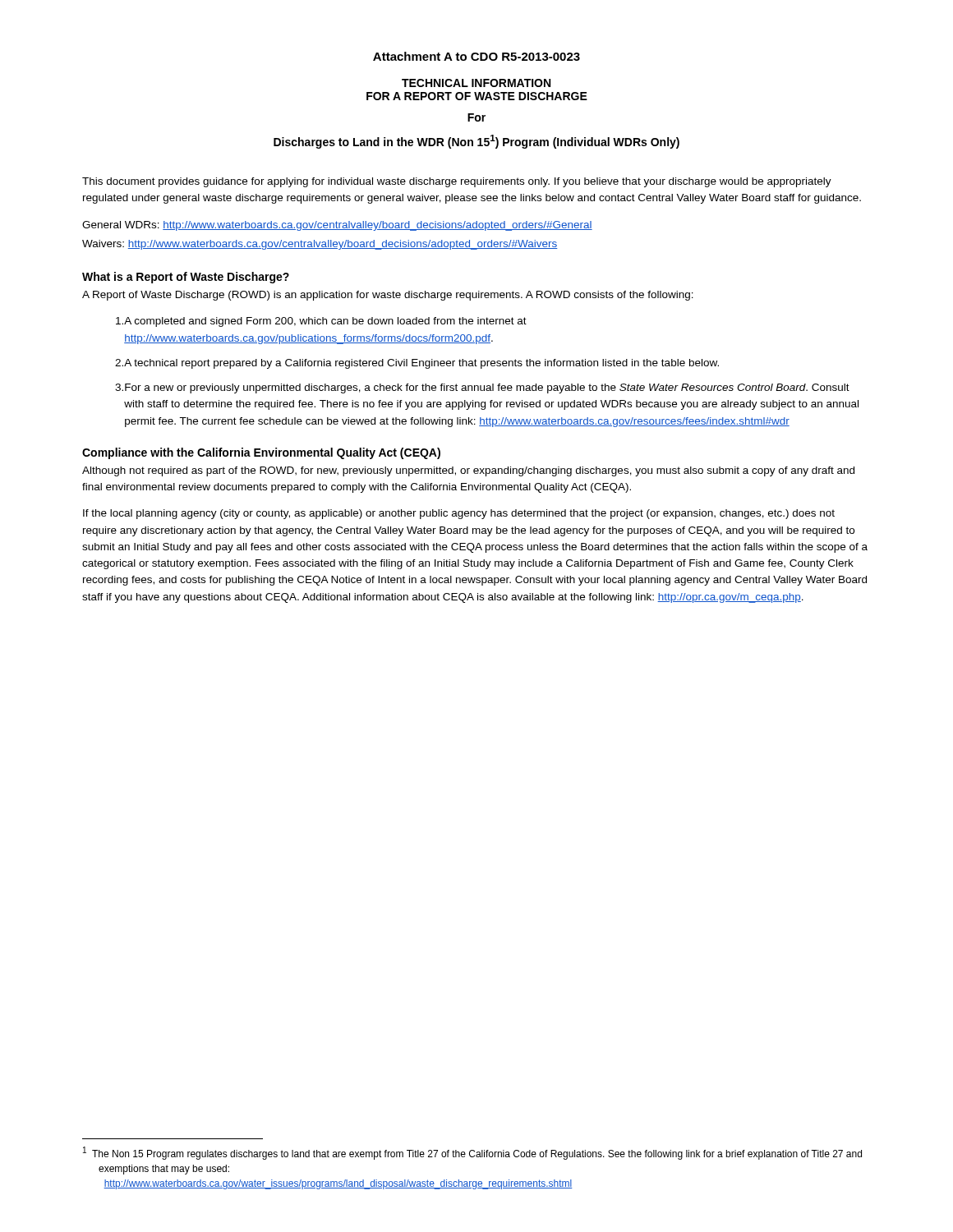953x1232 pixels.
Task: Point to "General WDRs: http://www.waterboards.ca.gov/centralvalley/board_decisions/adopted_orders/#General Waivers: http://www.waterboards.ca.gov/centralvalley/board_decisions/adopted_orders/#Waivers"
Action: point(337,234)
